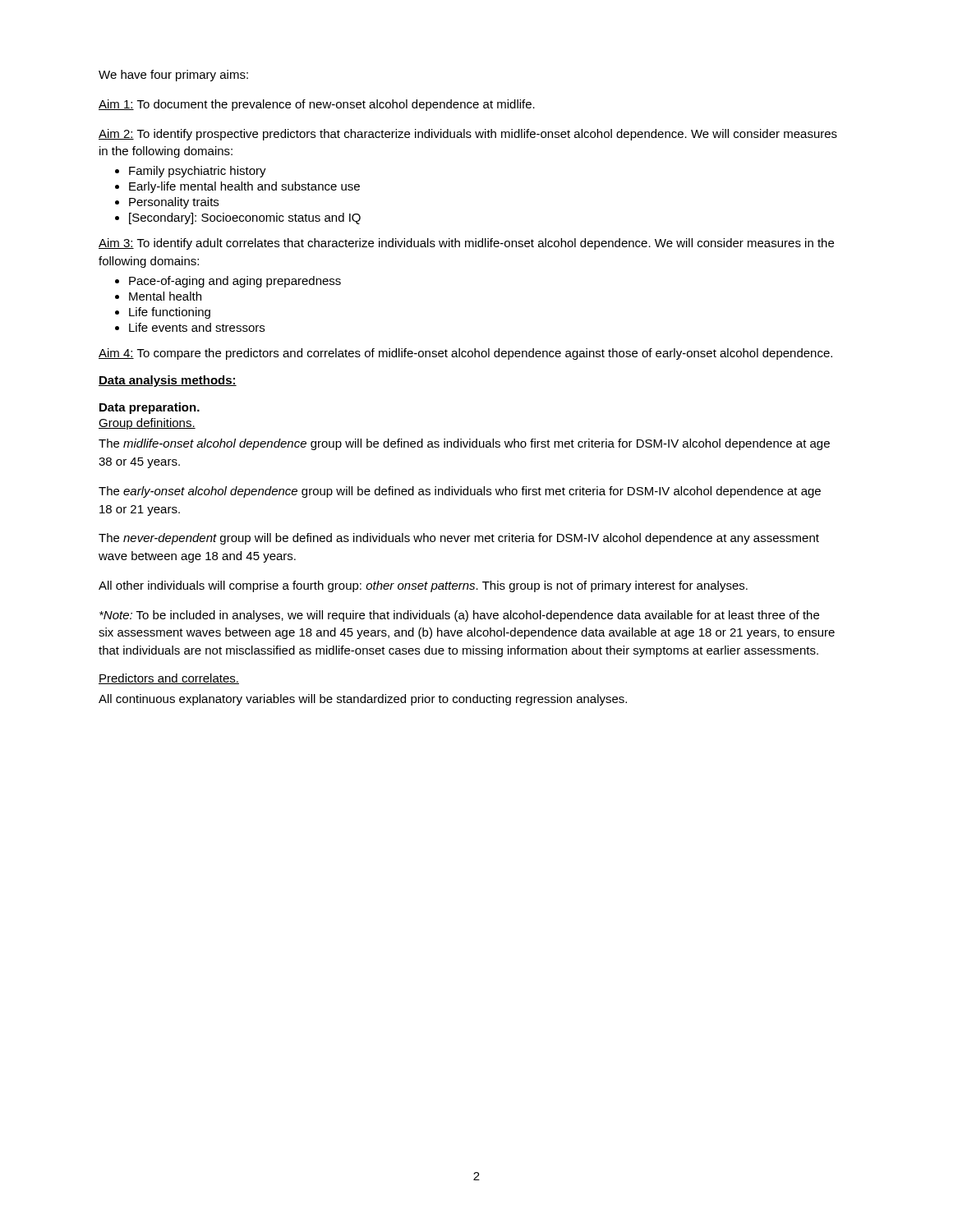Find the element starting "The never-dependent group will"
This screenshot has height=1232, width=953.
click(459, 547)
